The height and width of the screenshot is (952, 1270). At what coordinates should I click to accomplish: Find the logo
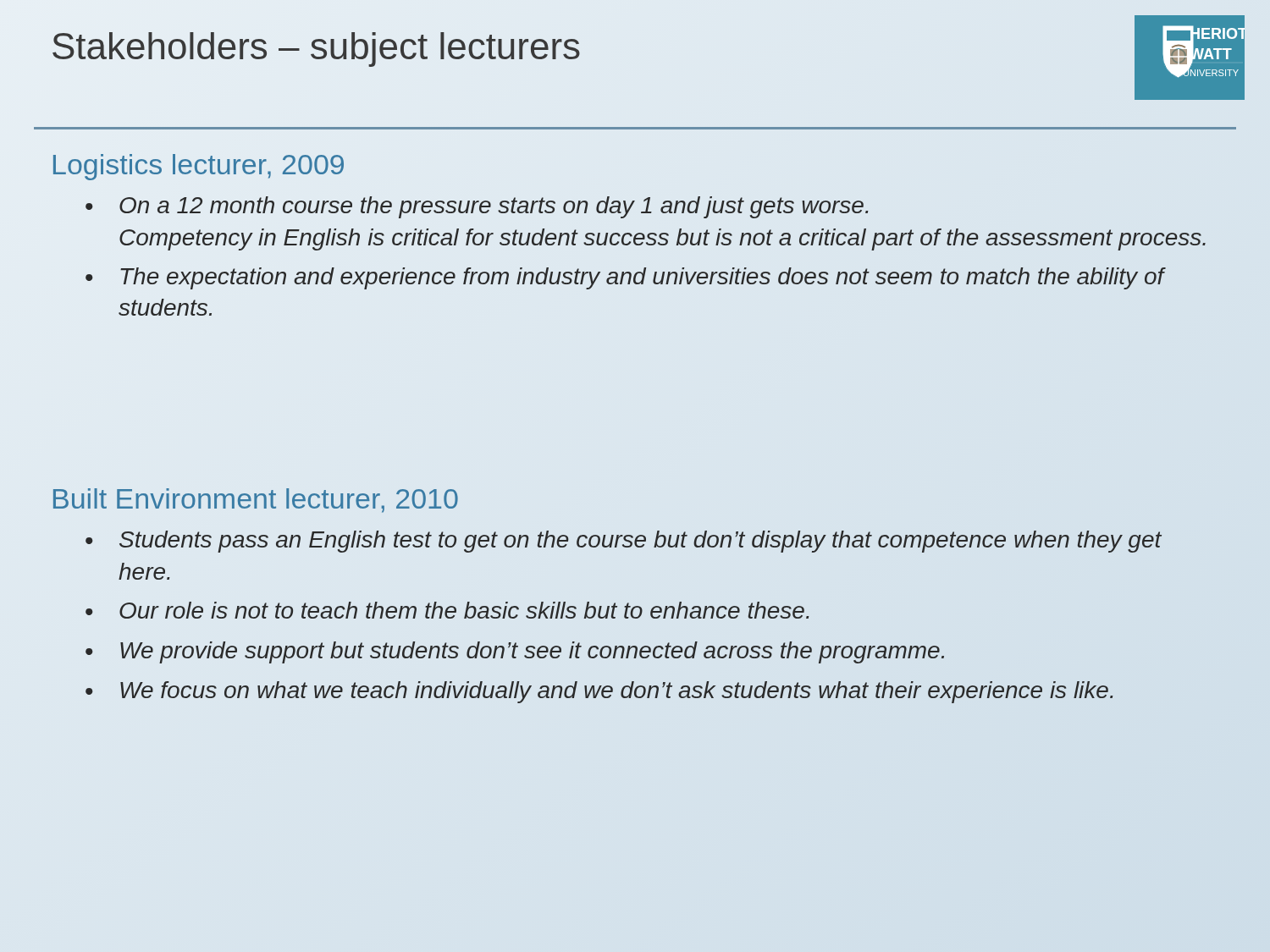pyautogui.click(x=1190, y=58)
